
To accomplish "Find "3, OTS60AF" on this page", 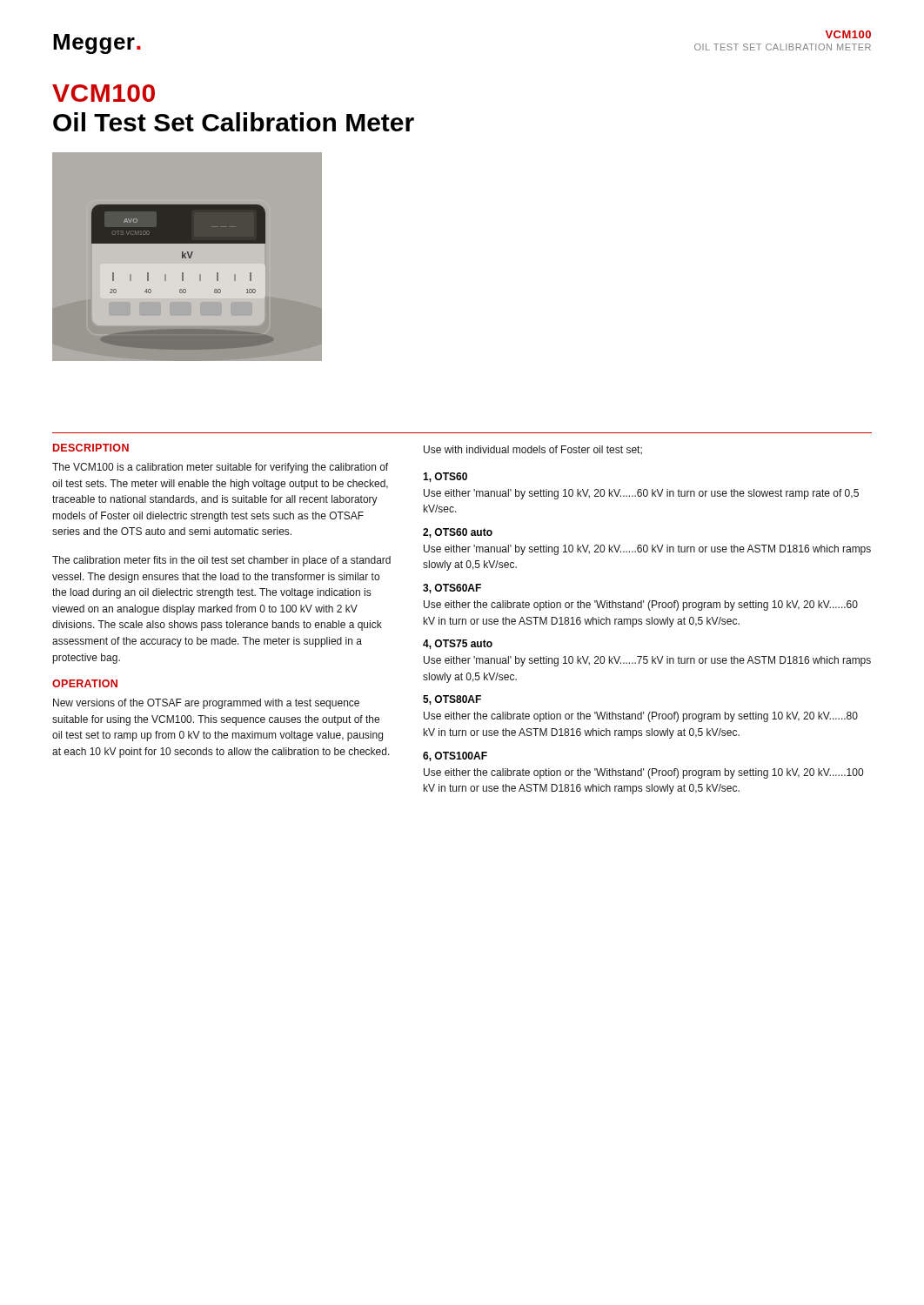I will 452,588.
